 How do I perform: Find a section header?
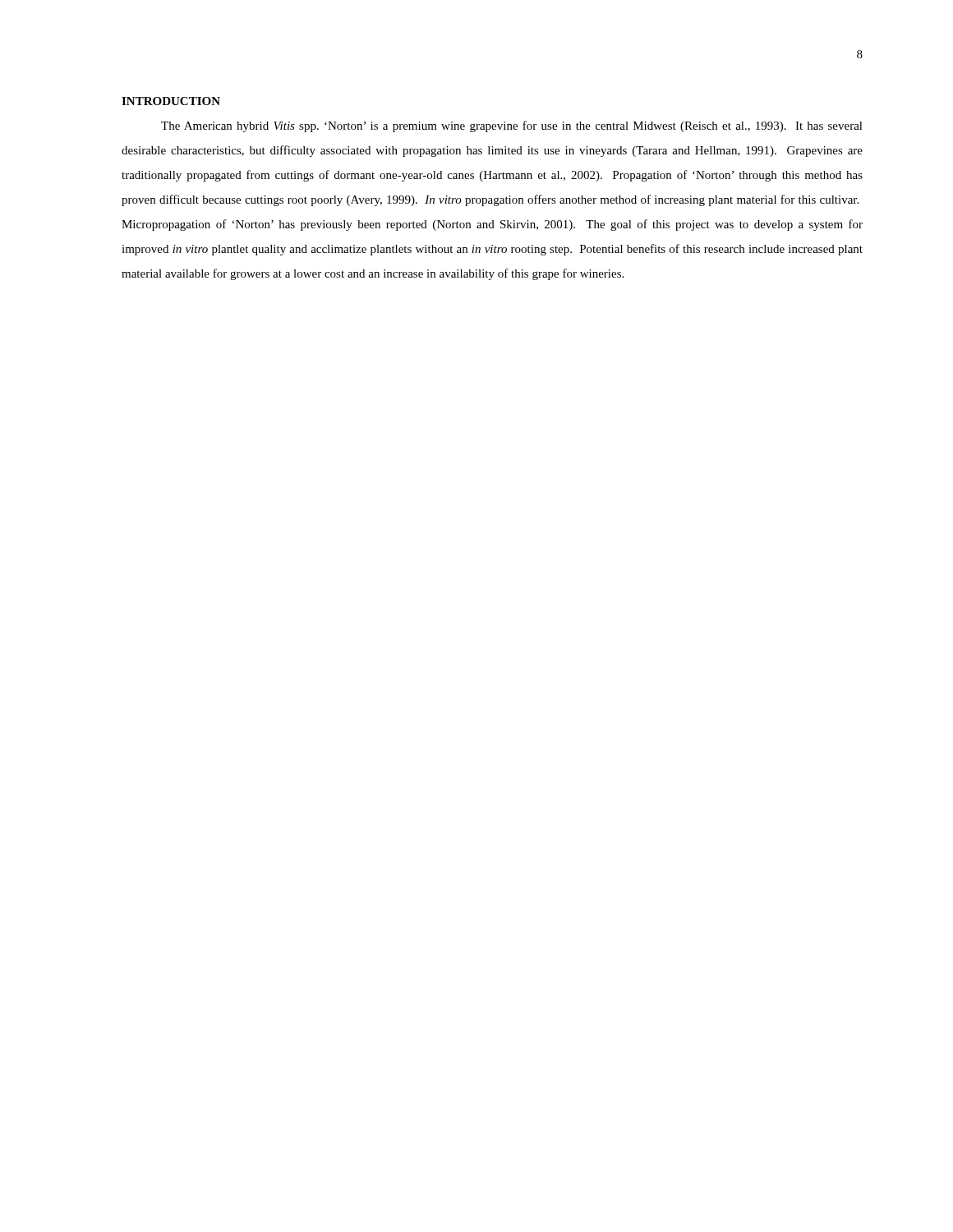[x=171, y=101]
